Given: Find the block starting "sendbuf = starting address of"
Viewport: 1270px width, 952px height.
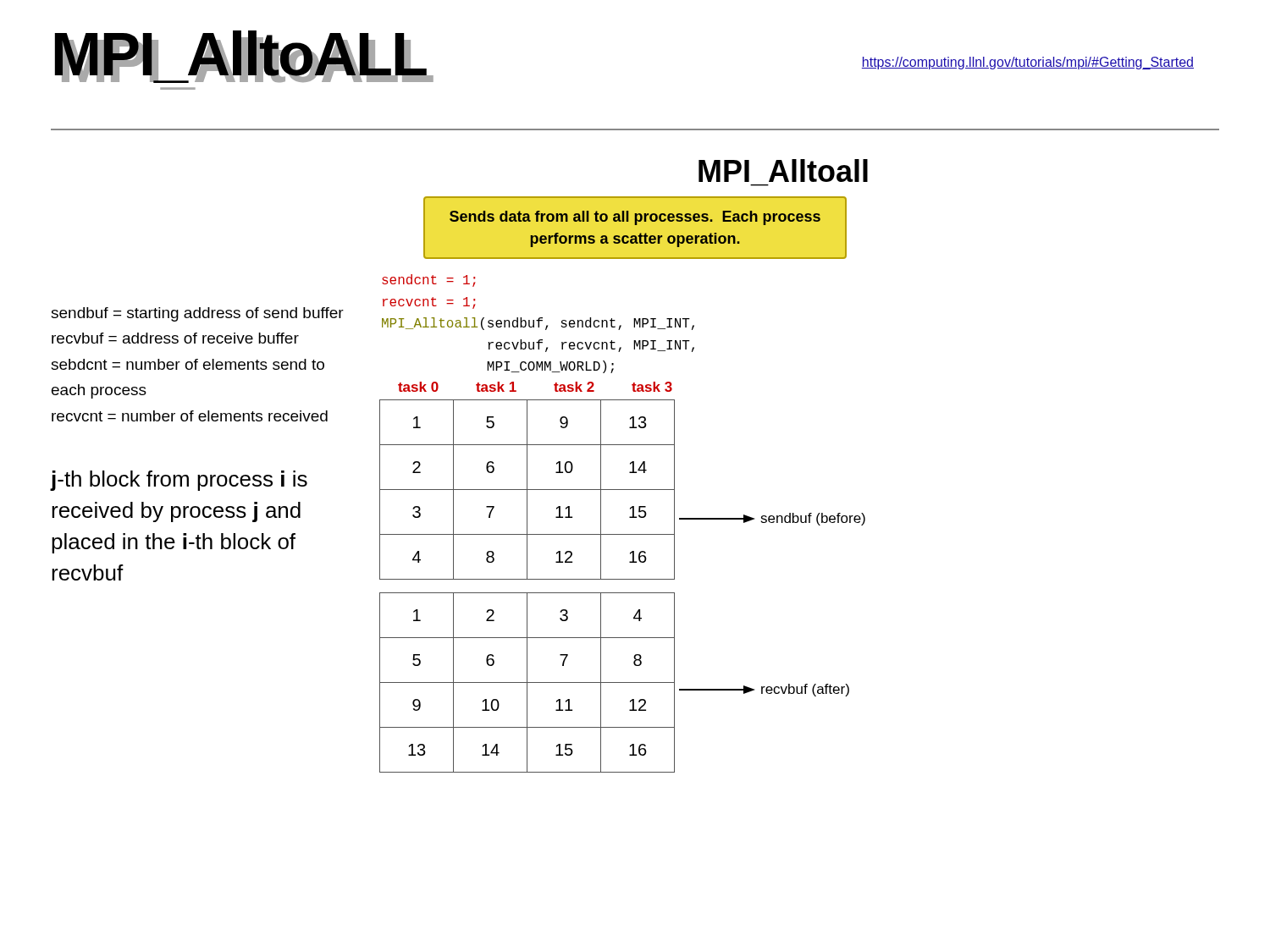Looking at the screenshot, I should (197, 364).
